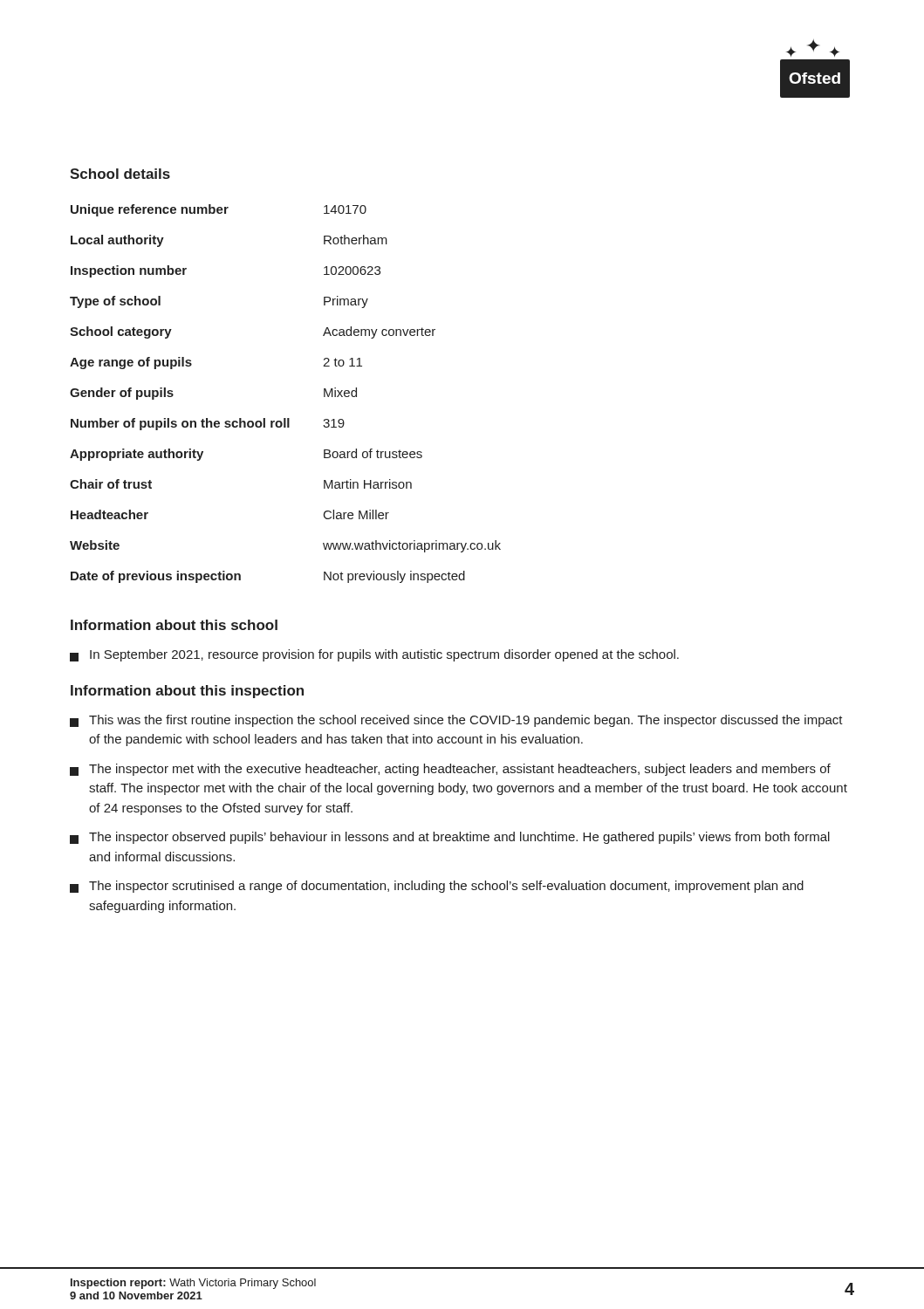Point to the block beginning "The inspector observed"
Screen dimensions: 1309x924
click(462, 847)
